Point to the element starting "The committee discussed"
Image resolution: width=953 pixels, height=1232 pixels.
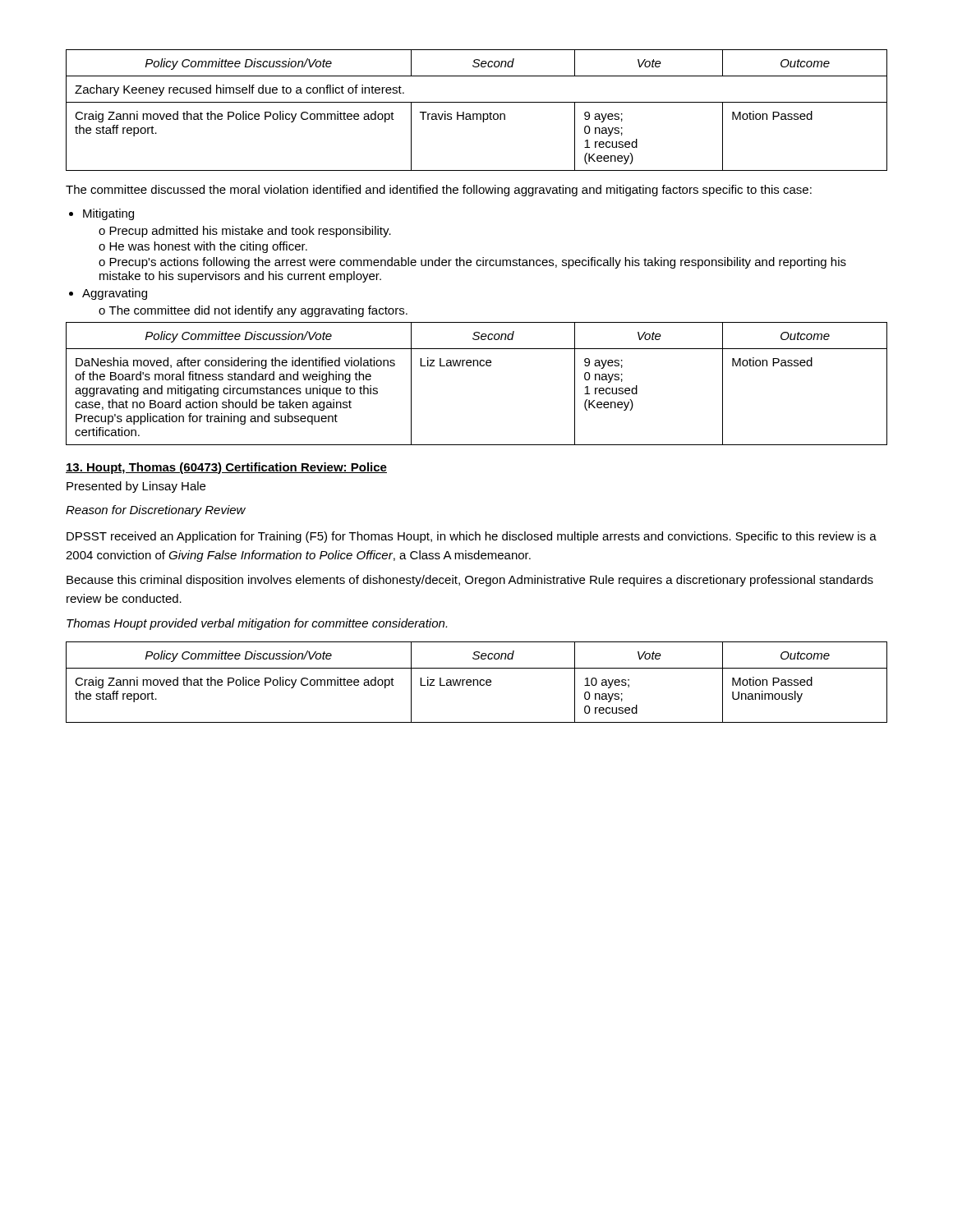pyautogui.click(x=439, y=189)
